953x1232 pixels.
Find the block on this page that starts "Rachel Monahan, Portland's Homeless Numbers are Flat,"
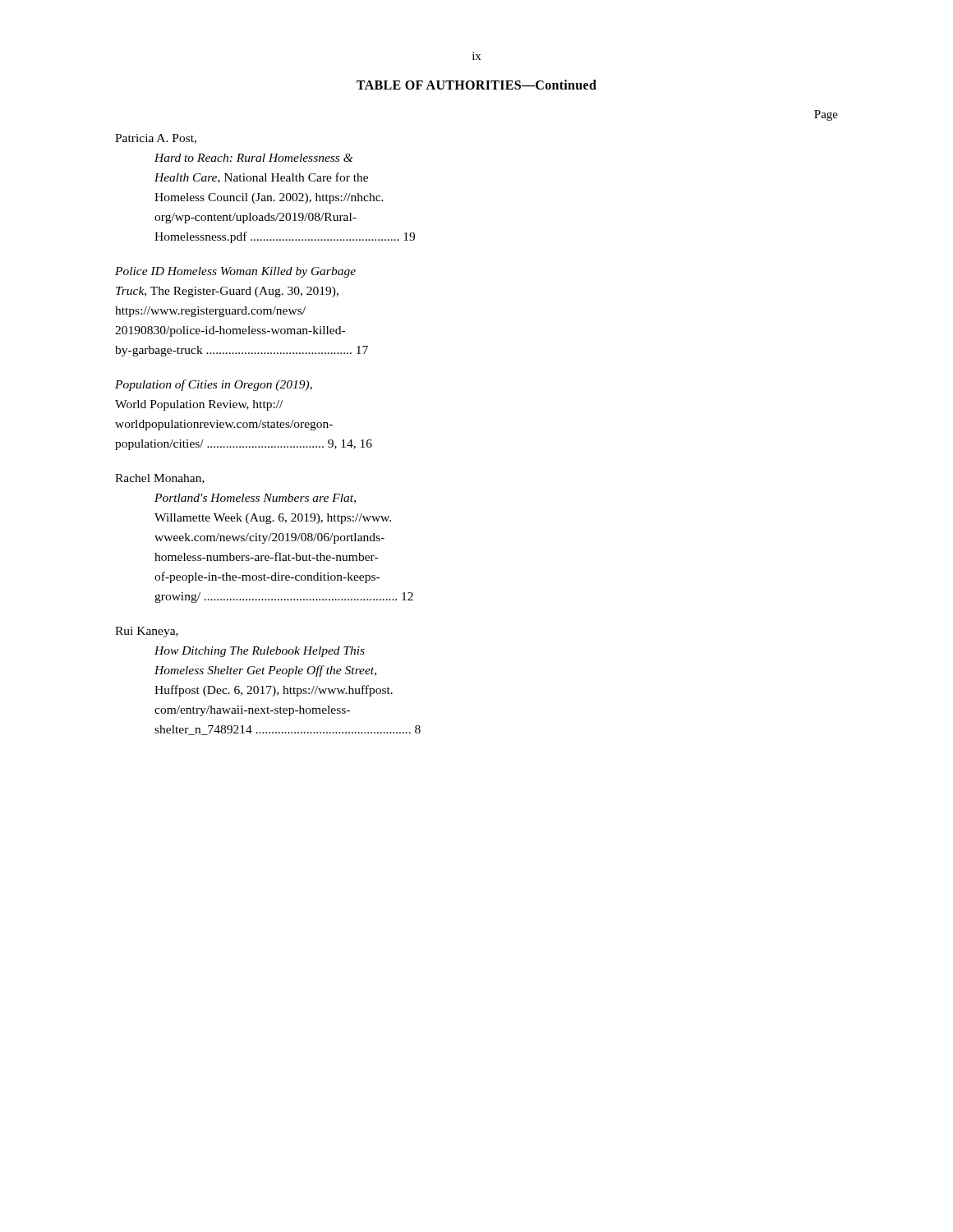pos(160,479)
